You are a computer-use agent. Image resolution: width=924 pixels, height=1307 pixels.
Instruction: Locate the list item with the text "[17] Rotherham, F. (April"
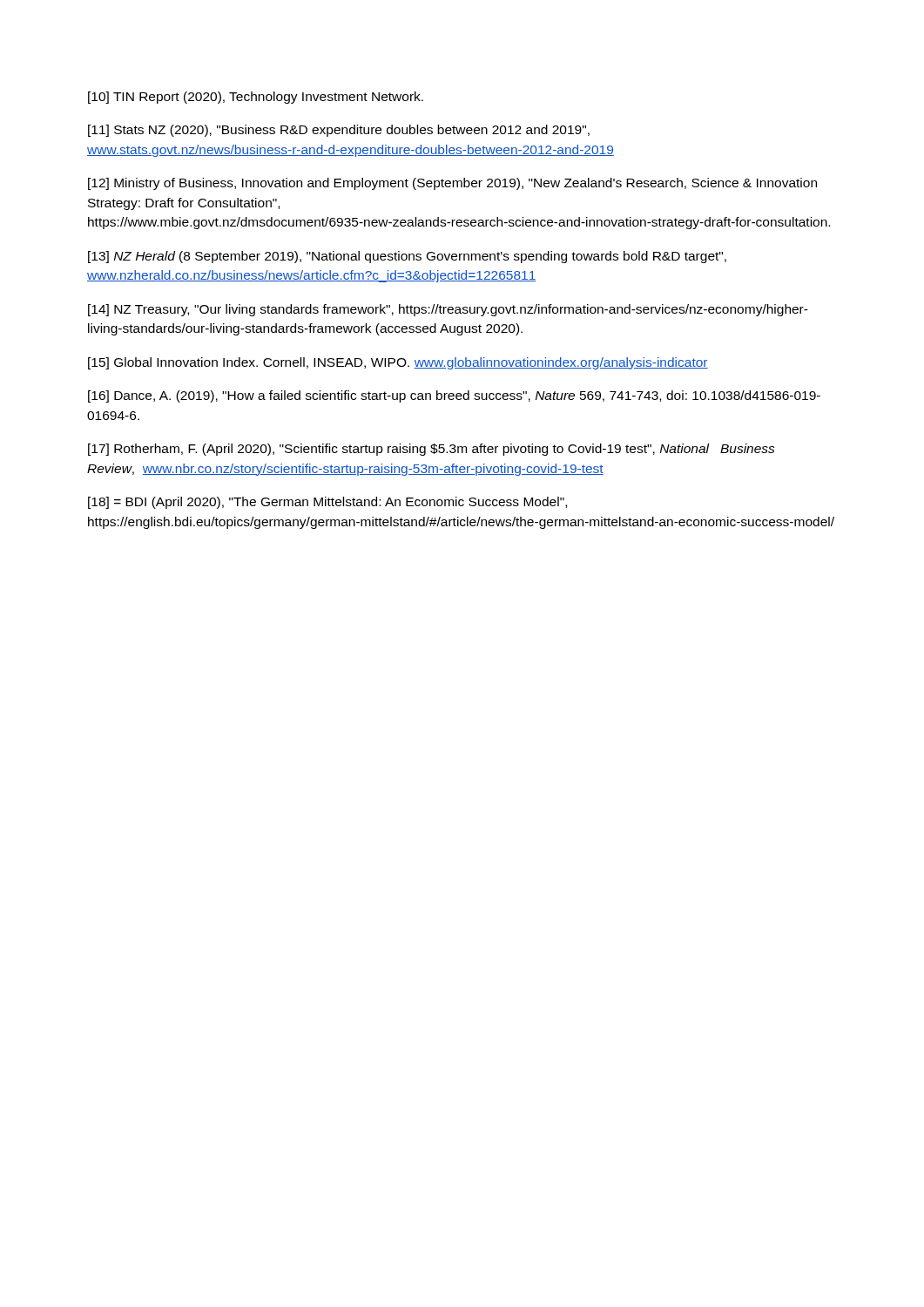click(x=435, y=458)
